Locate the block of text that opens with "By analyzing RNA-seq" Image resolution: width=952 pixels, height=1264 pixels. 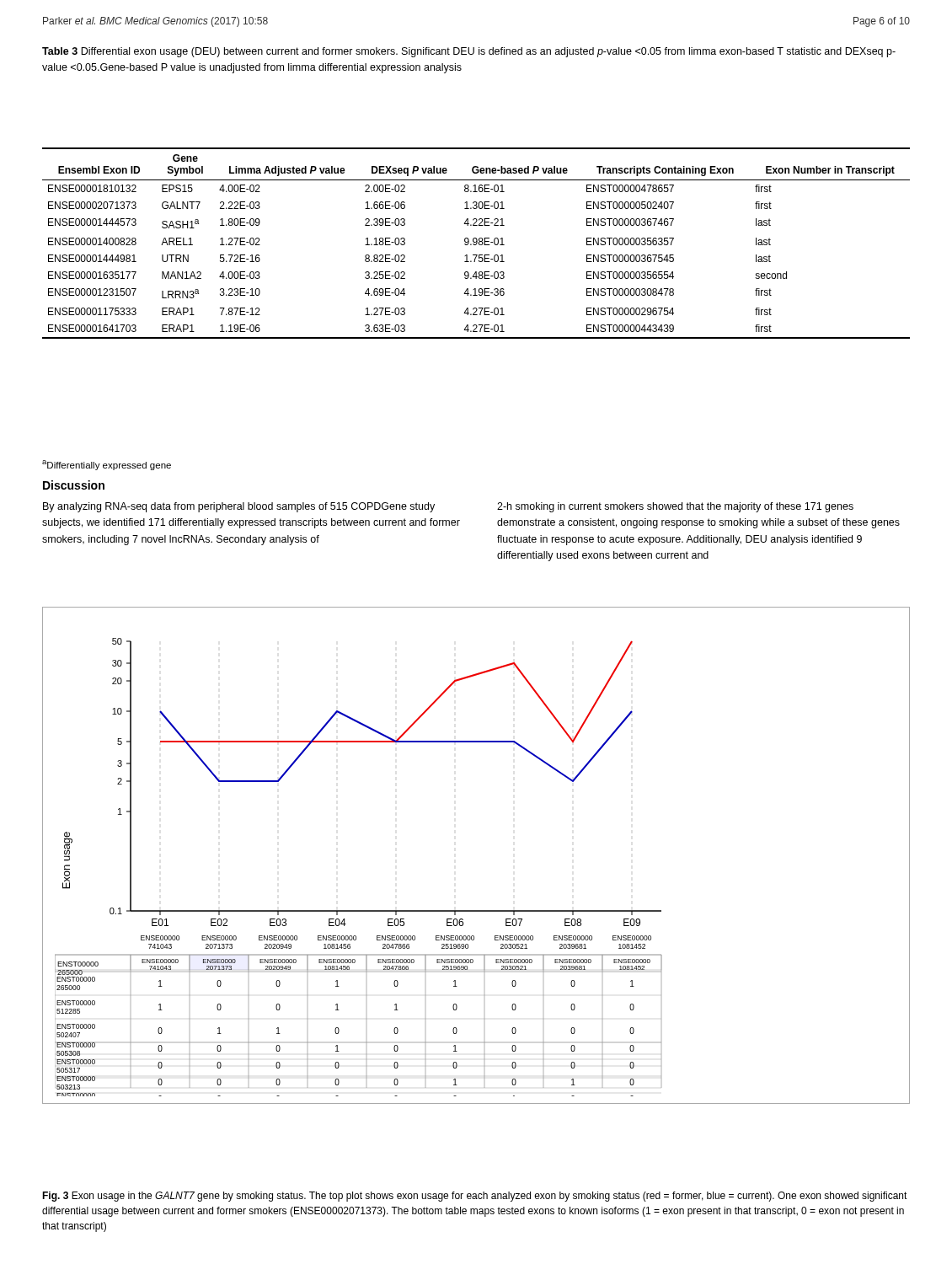(x=251, y=523)
